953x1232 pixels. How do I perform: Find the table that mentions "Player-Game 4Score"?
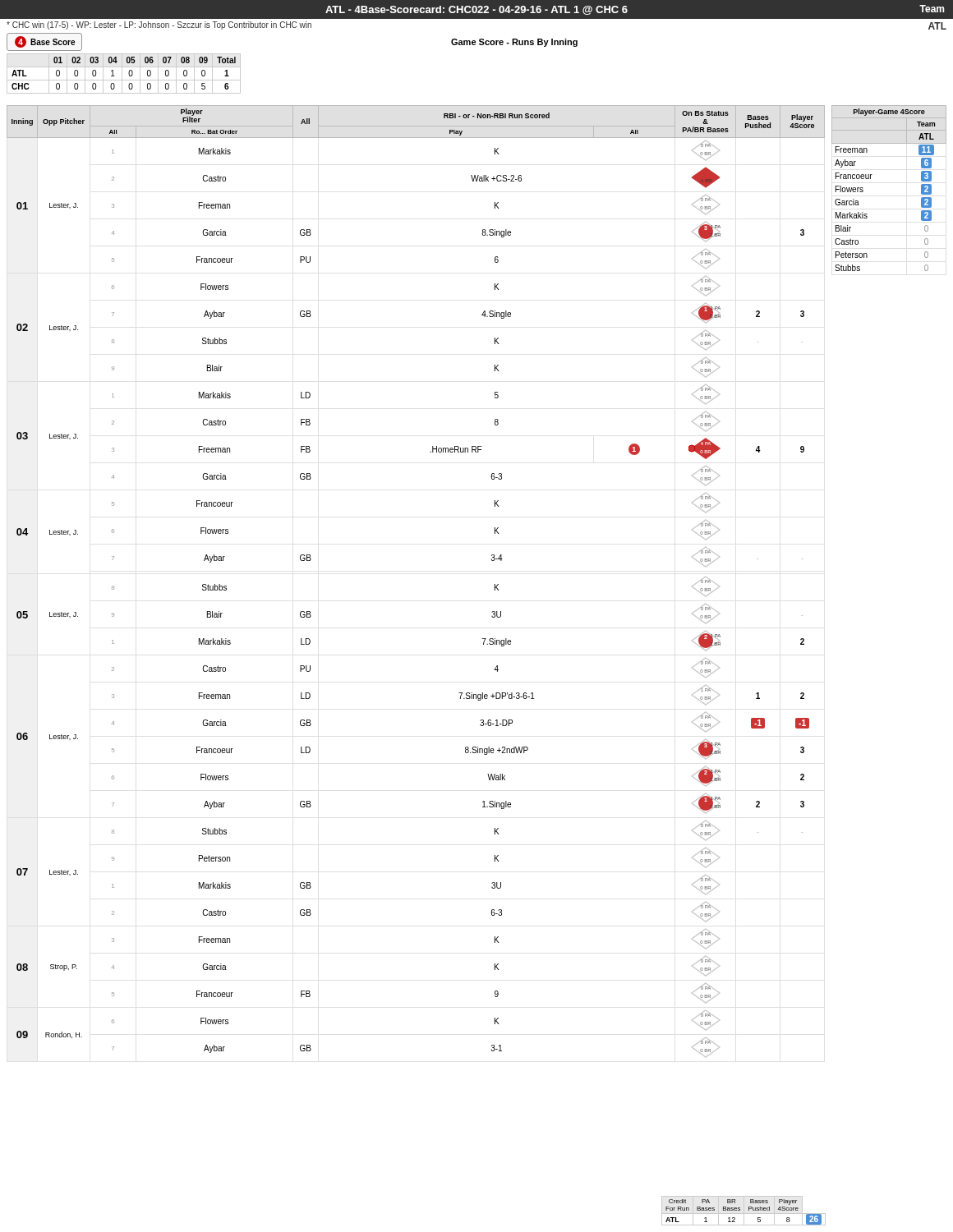889,190
